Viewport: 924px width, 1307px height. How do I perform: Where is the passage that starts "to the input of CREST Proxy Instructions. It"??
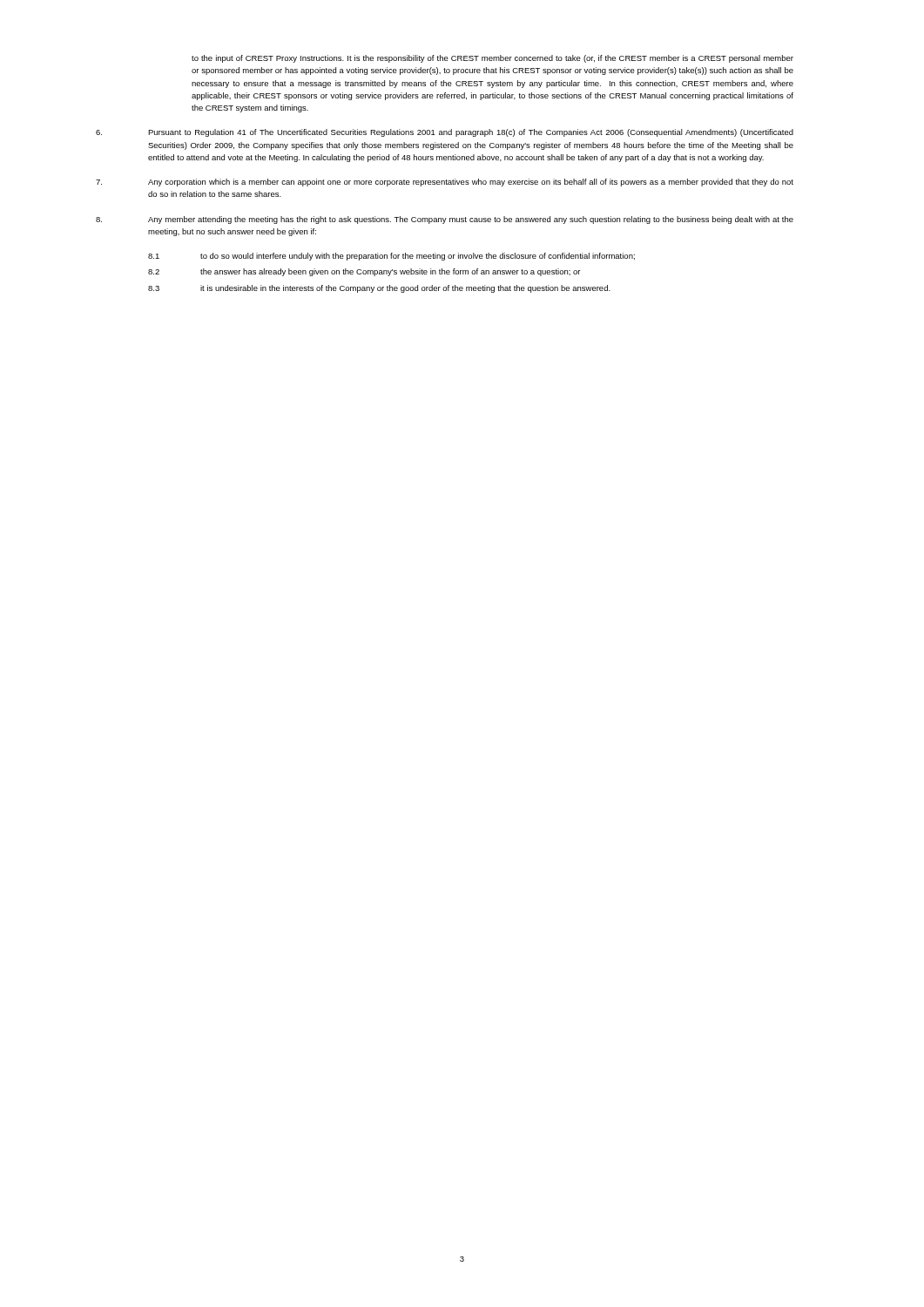point(492,83)
